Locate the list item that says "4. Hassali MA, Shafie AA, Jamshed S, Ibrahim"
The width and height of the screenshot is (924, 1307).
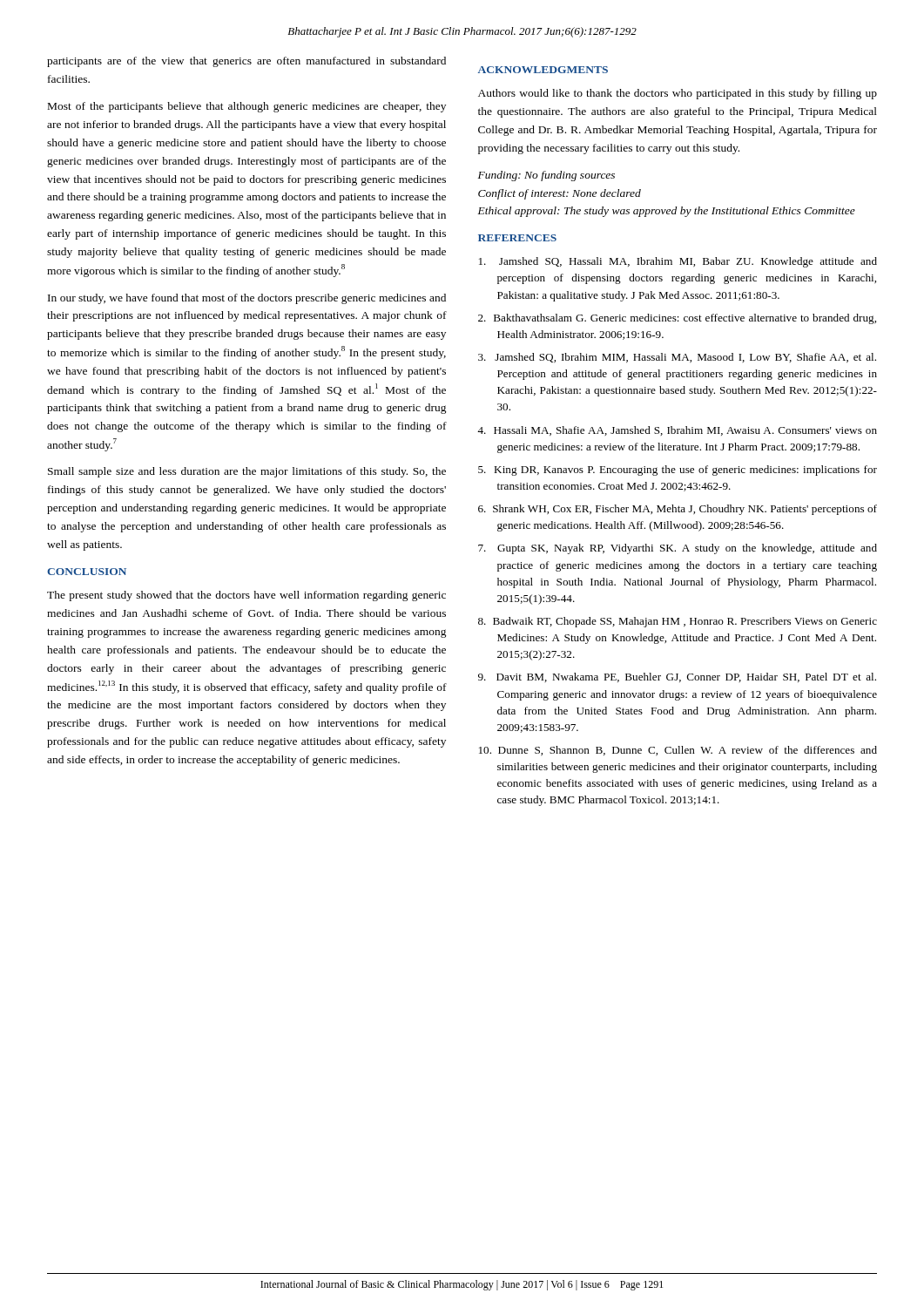coord(677,438)
